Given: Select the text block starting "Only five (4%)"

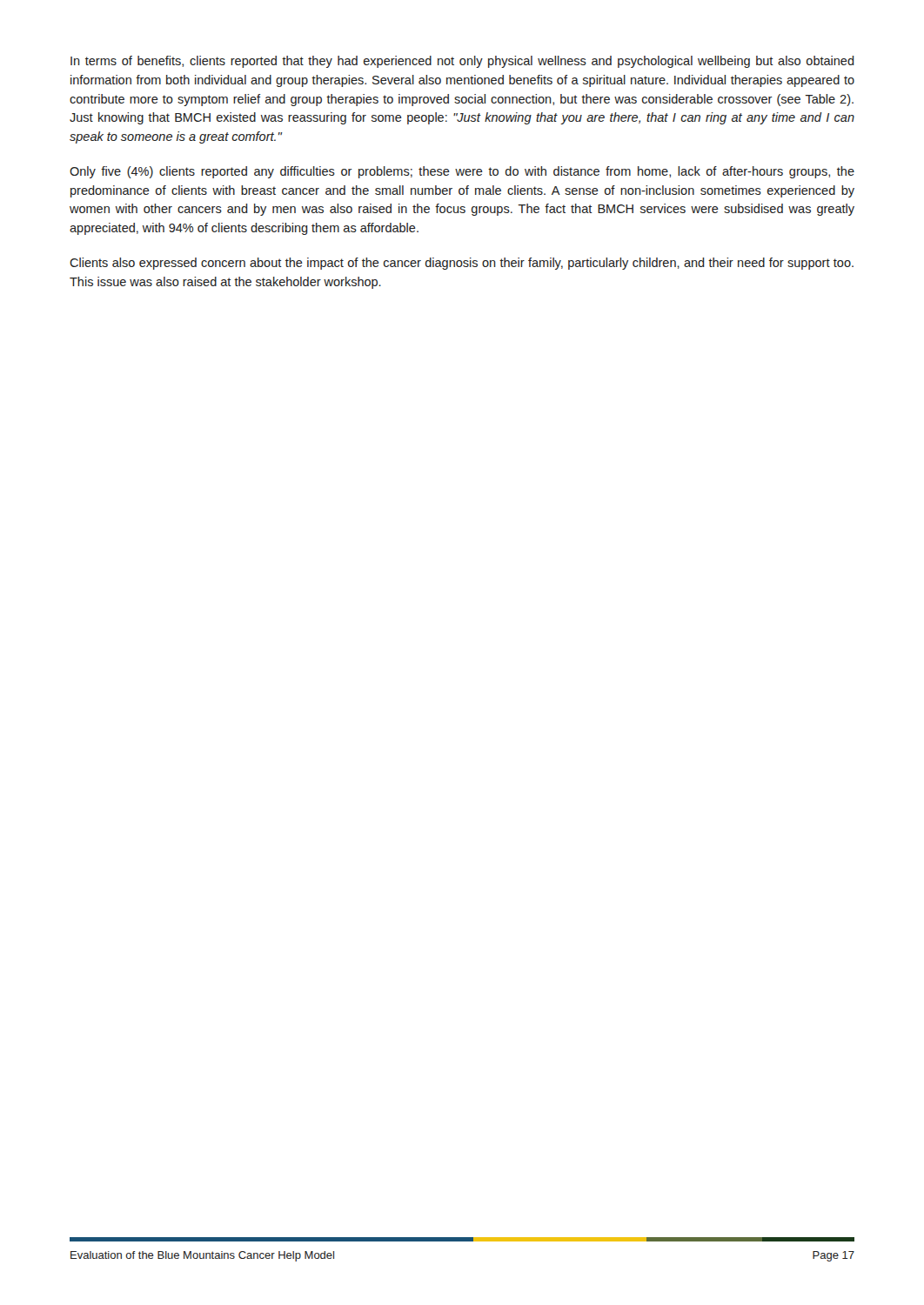Looking at the screenshot, I should pyautogui.click(x=462, y=200).
